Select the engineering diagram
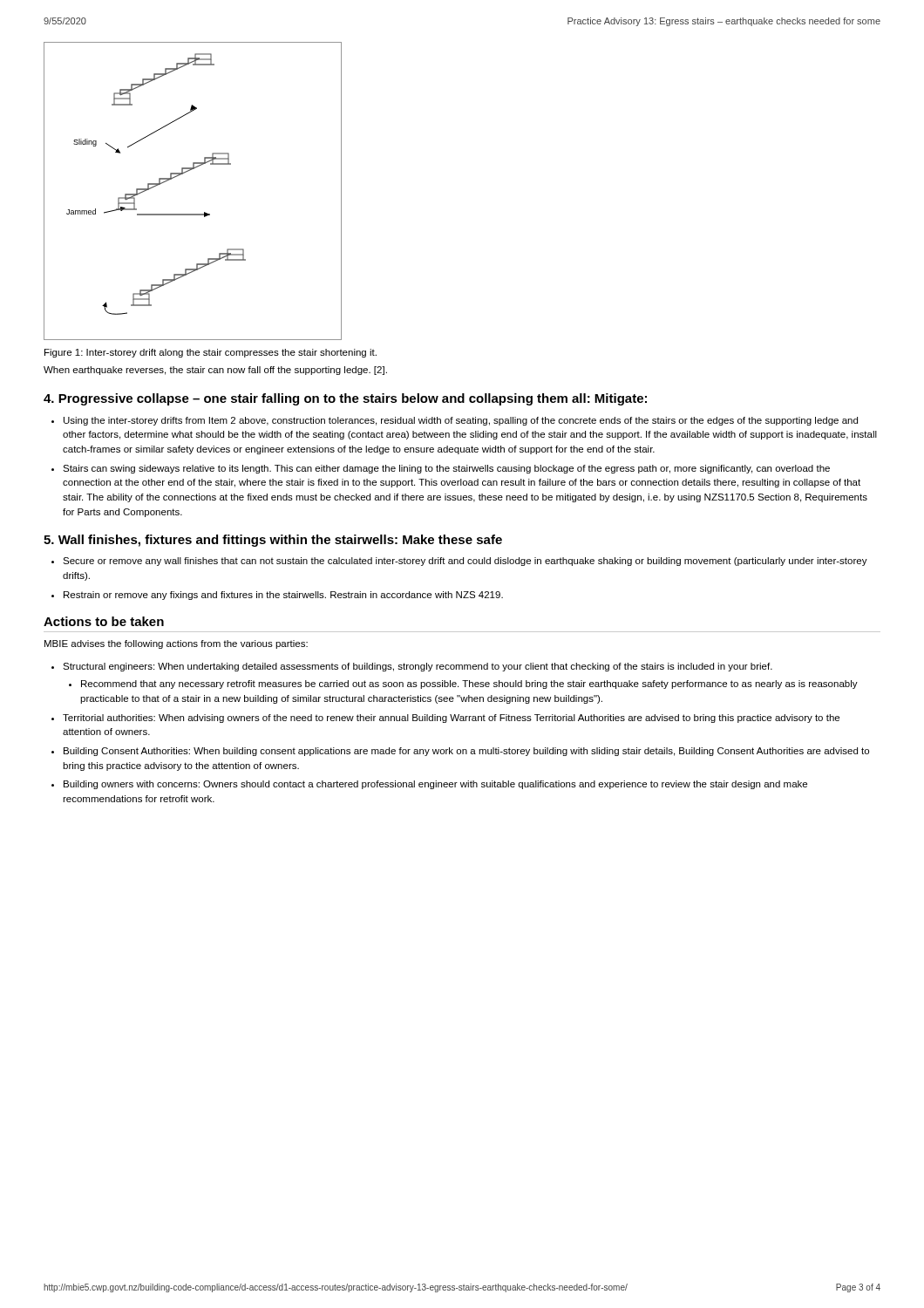The height and width of the screenshot is (1308, 924). 193,191
